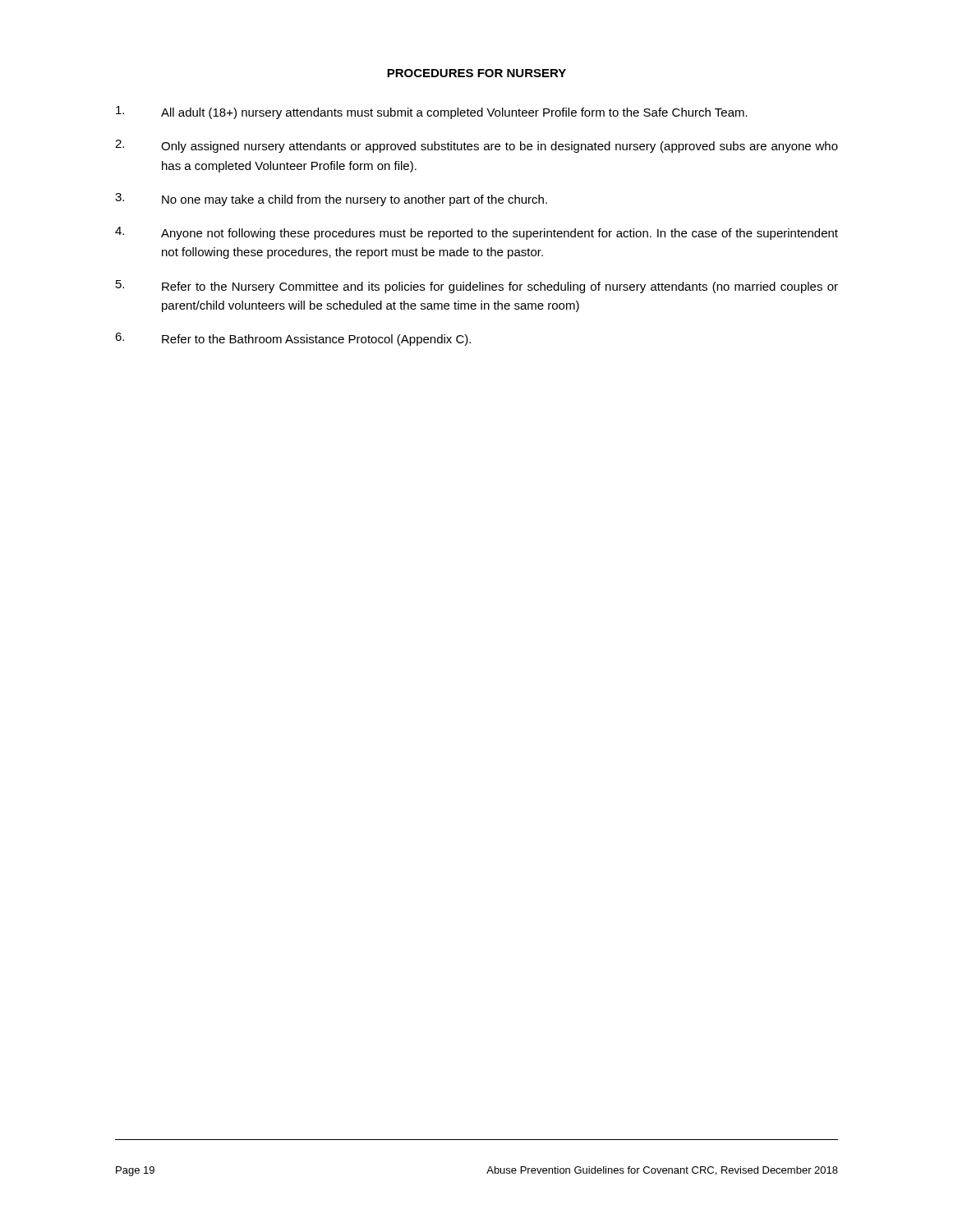Select the list item that reads "3. No one may take a child"

coord(476,199)
